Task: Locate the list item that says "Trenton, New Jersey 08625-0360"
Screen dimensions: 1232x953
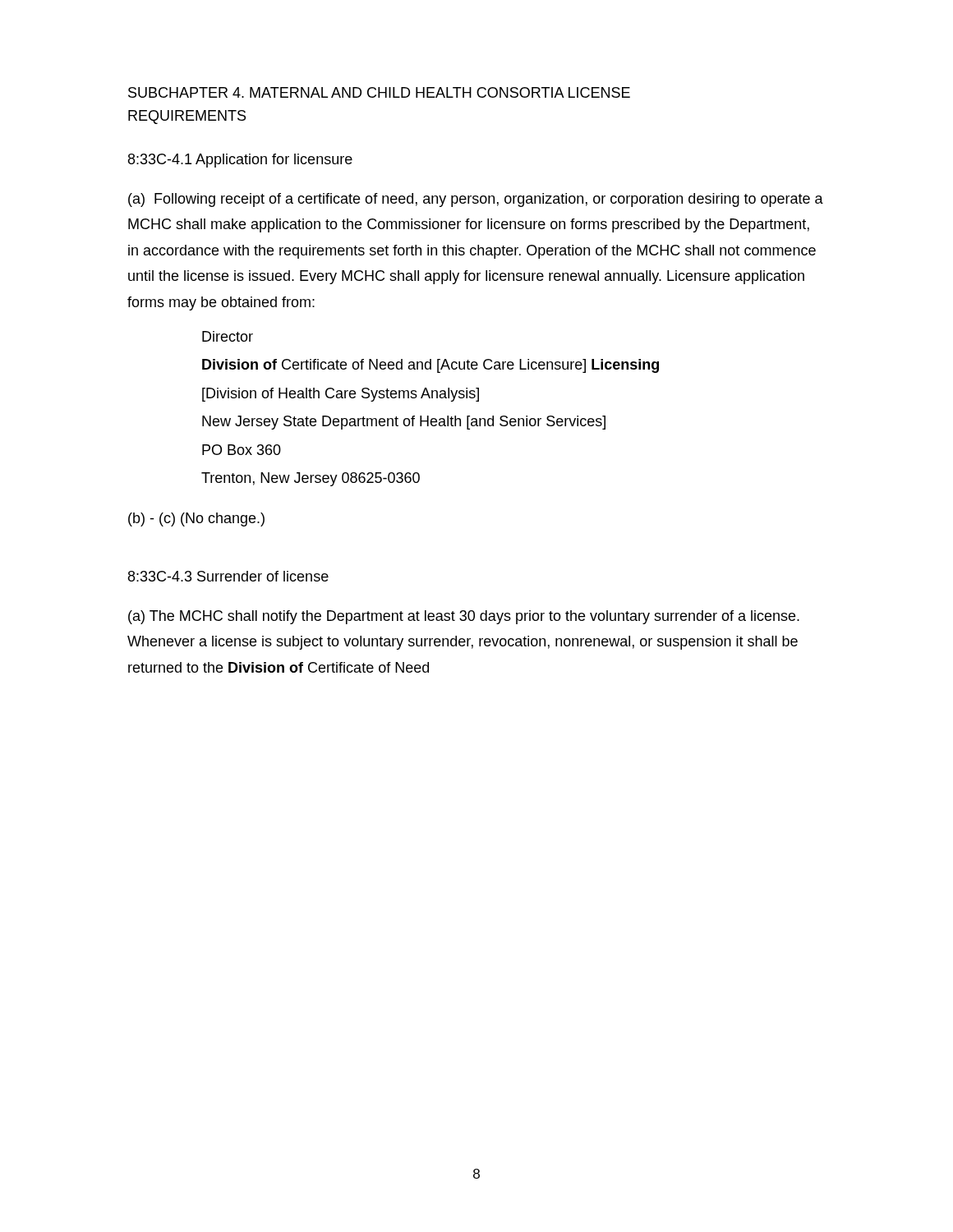Action: click(311, 478)
